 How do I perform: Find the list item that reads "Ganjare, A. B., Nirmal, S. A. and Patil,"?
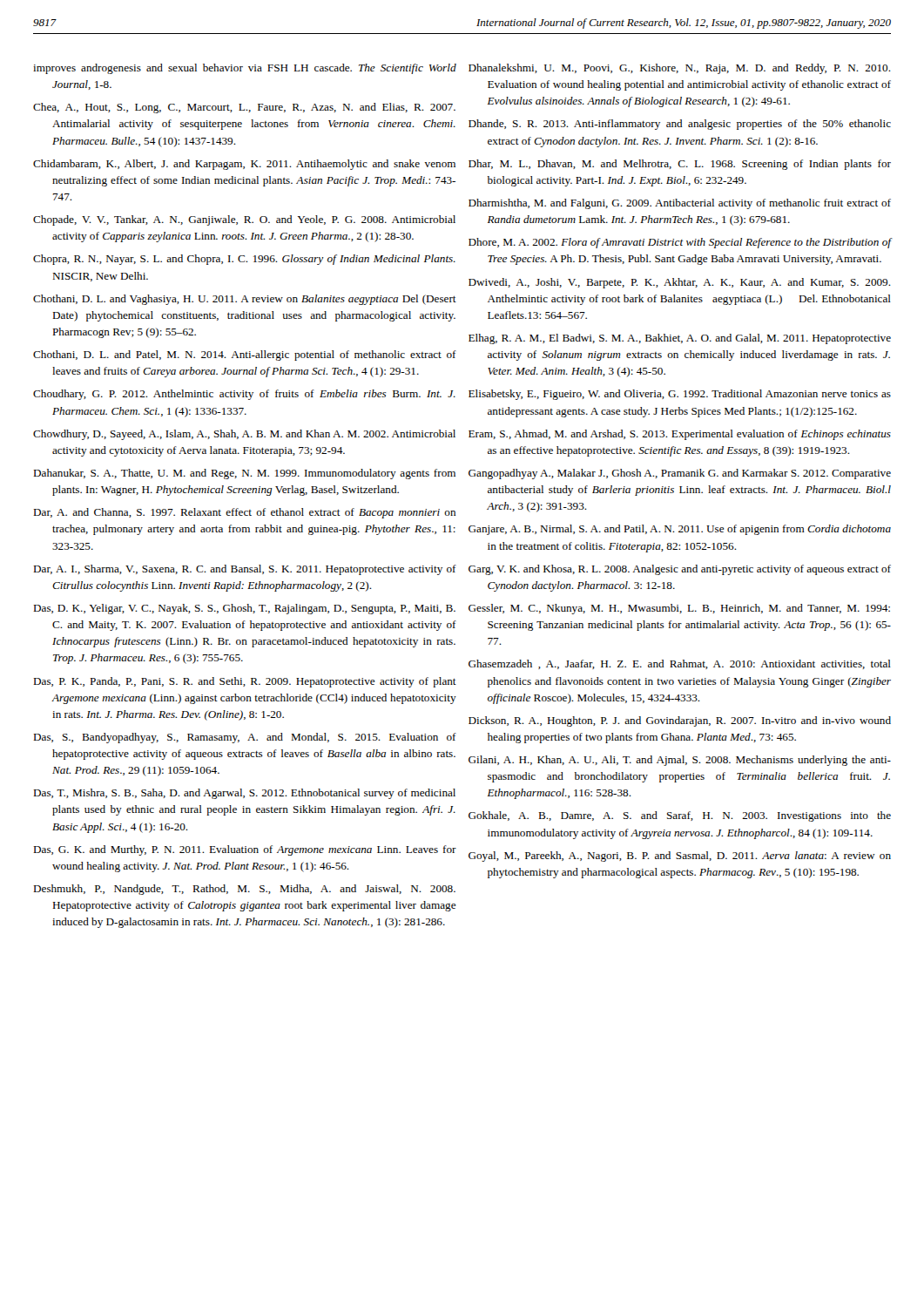(680, 537)
